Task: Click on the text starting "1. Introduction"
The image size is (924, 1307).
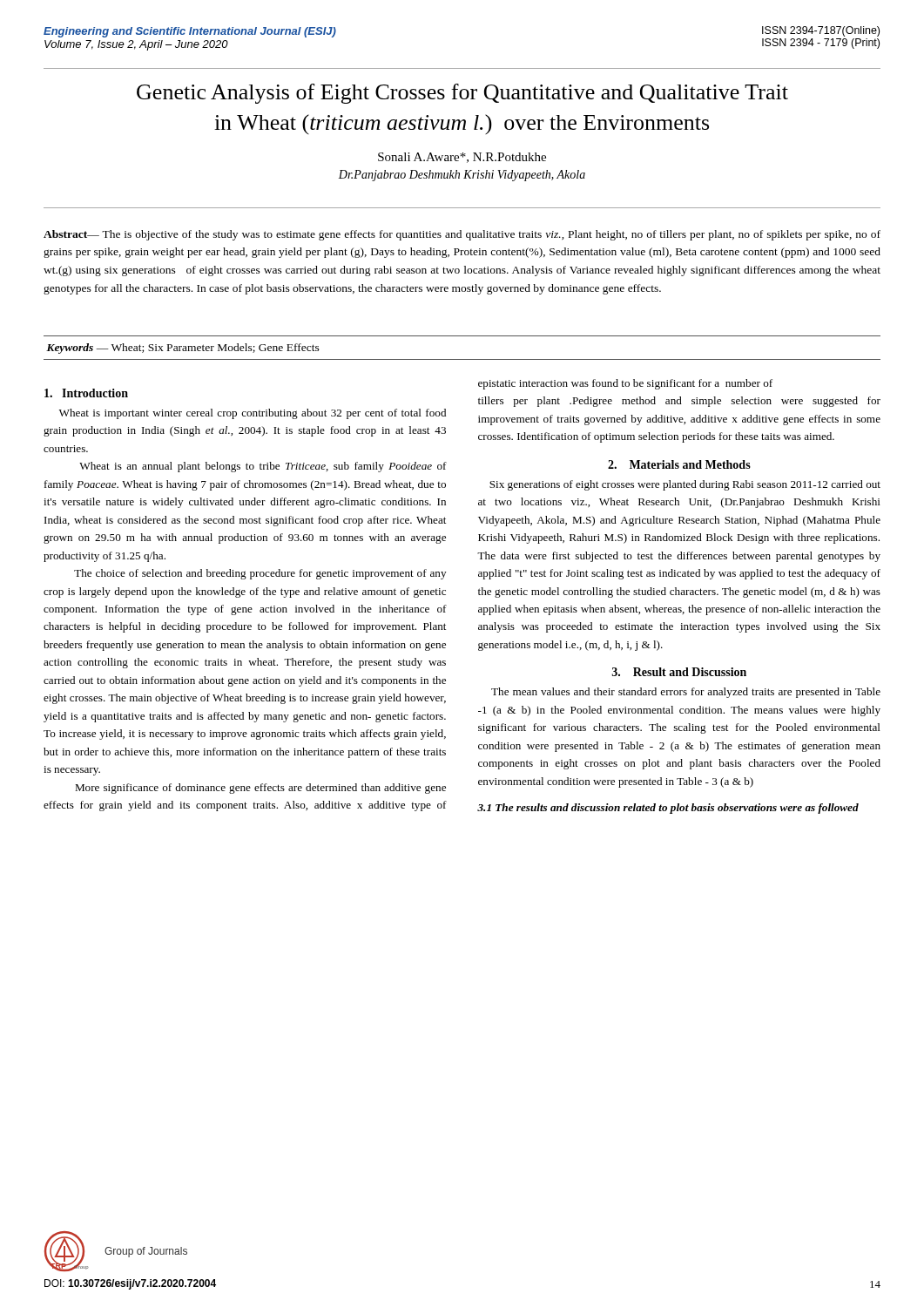Action: click(x=86, y=393)
